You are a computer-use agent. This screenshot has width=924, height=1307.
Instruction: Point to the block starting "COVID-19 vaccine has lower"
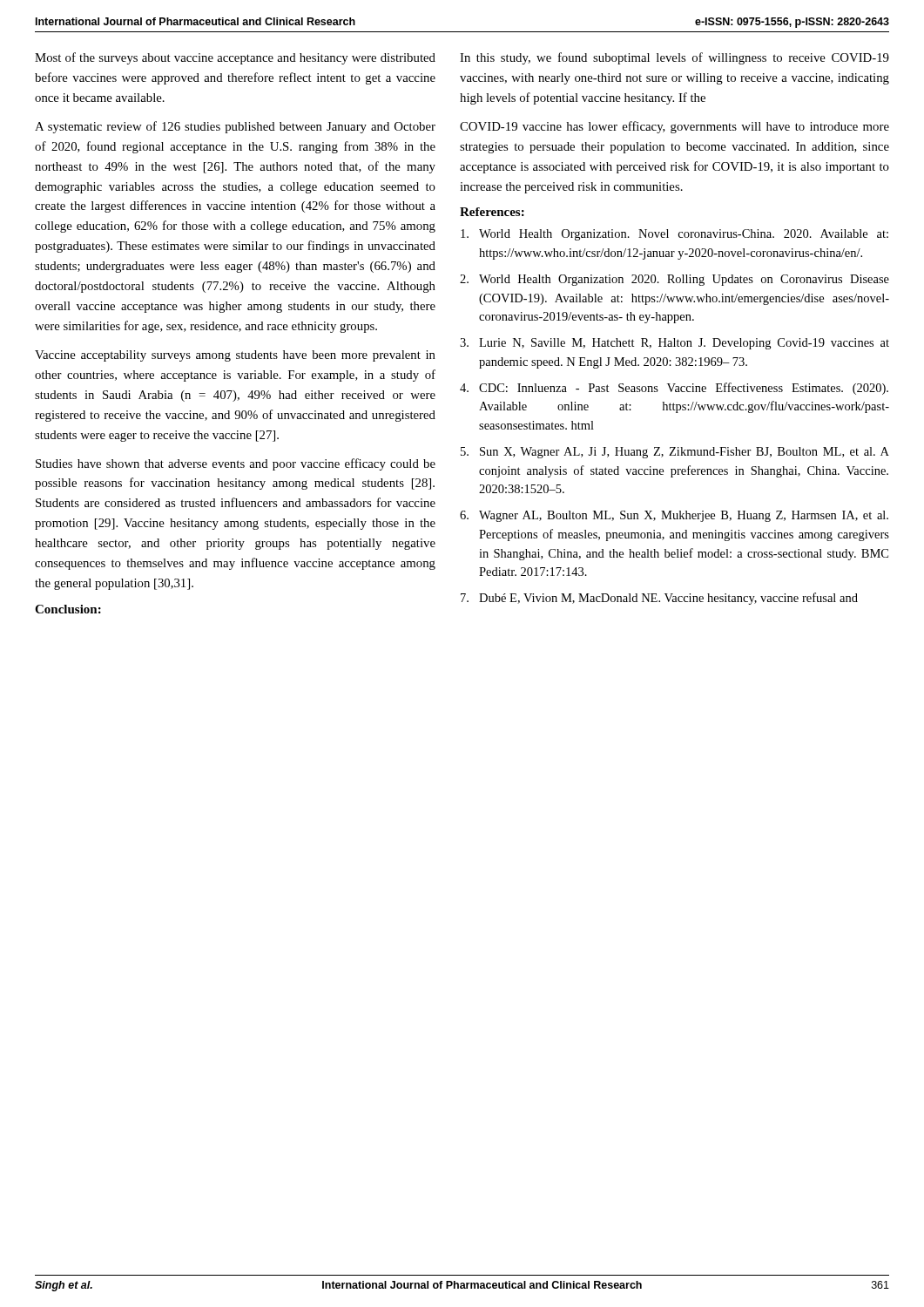point(674,156)
